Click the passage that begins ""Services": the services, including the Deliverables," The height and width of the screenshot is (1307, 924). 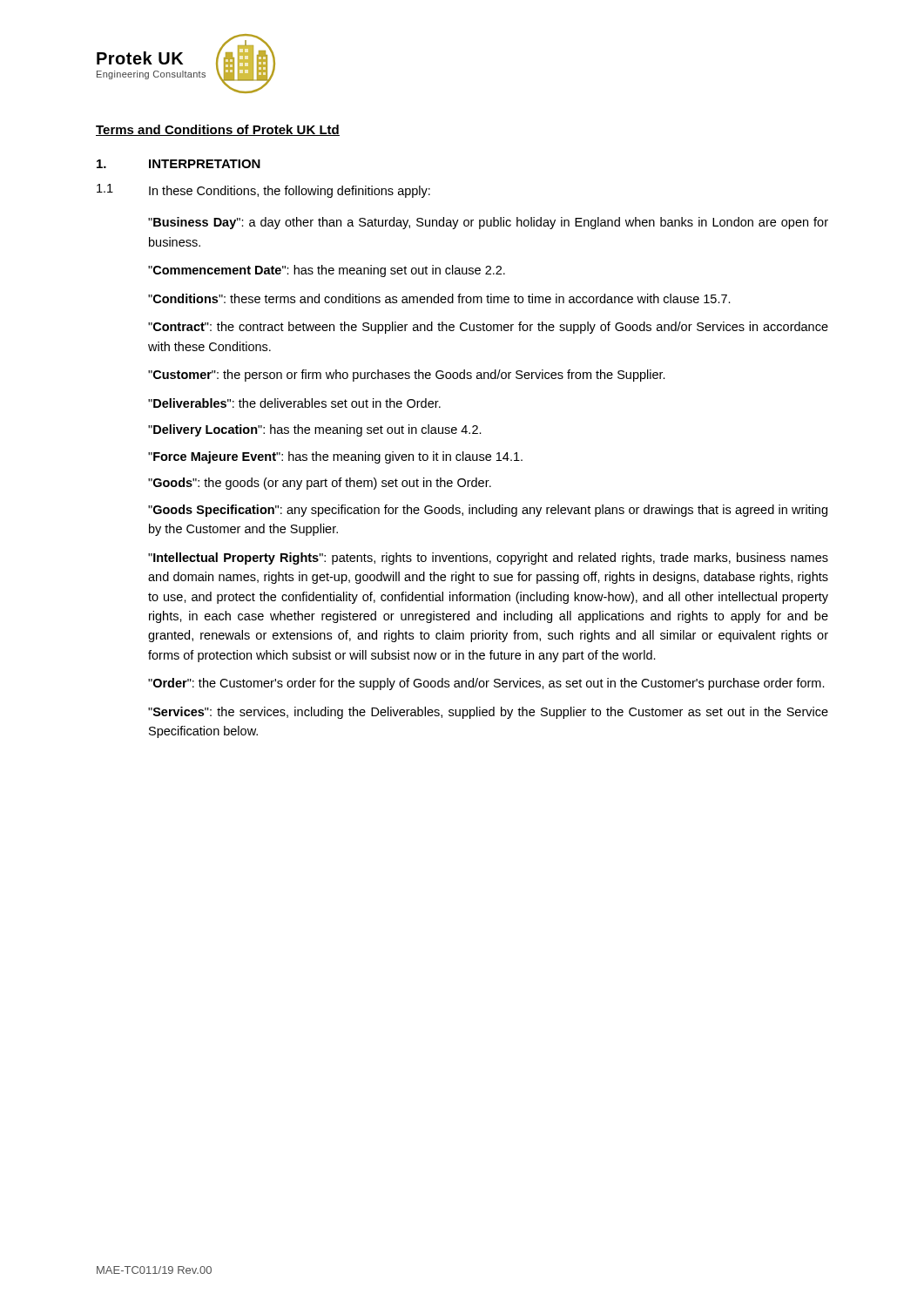coord(488,722)
